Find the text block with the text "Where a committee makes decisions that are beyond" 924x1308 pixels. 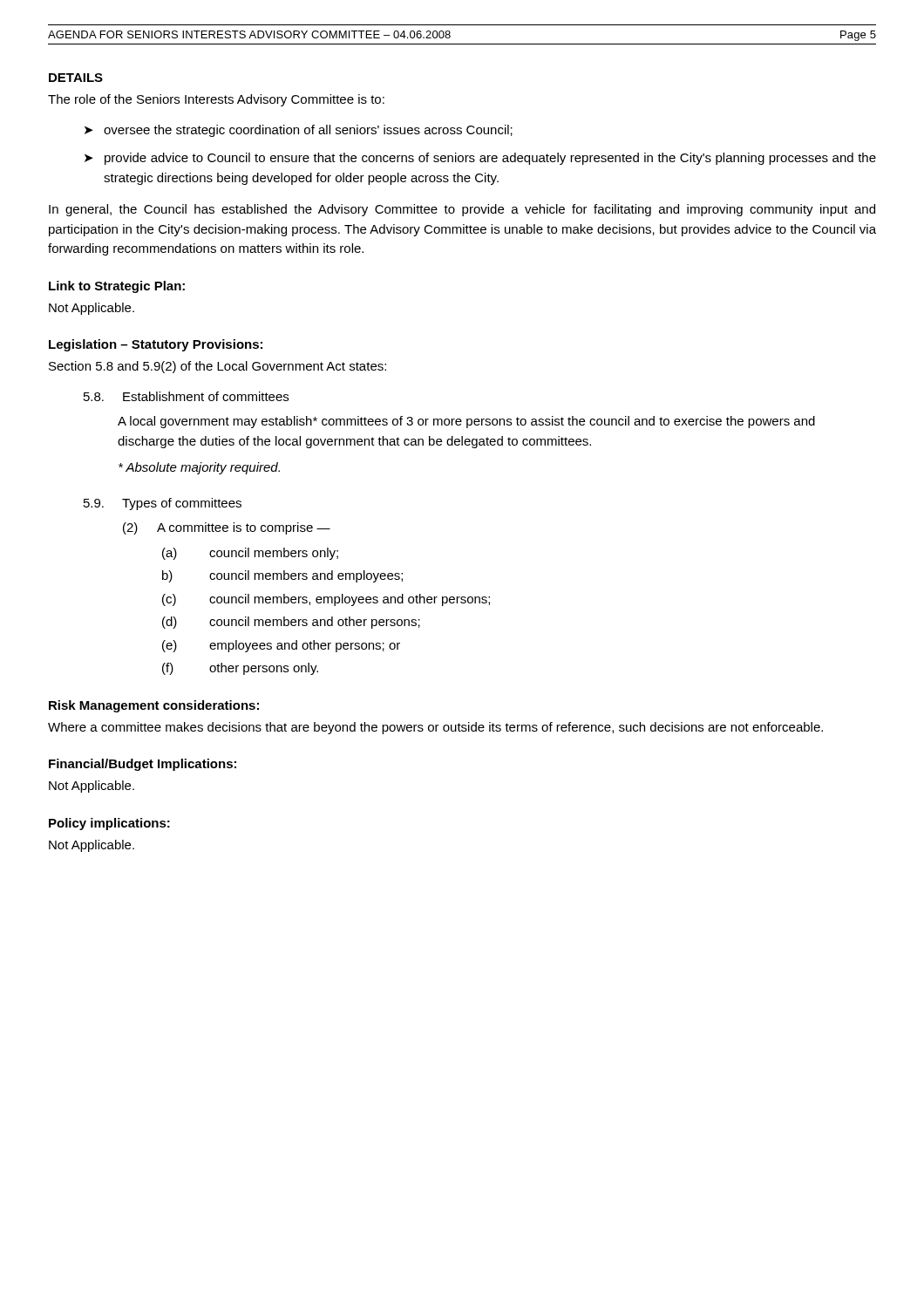[x=436, y=726]
